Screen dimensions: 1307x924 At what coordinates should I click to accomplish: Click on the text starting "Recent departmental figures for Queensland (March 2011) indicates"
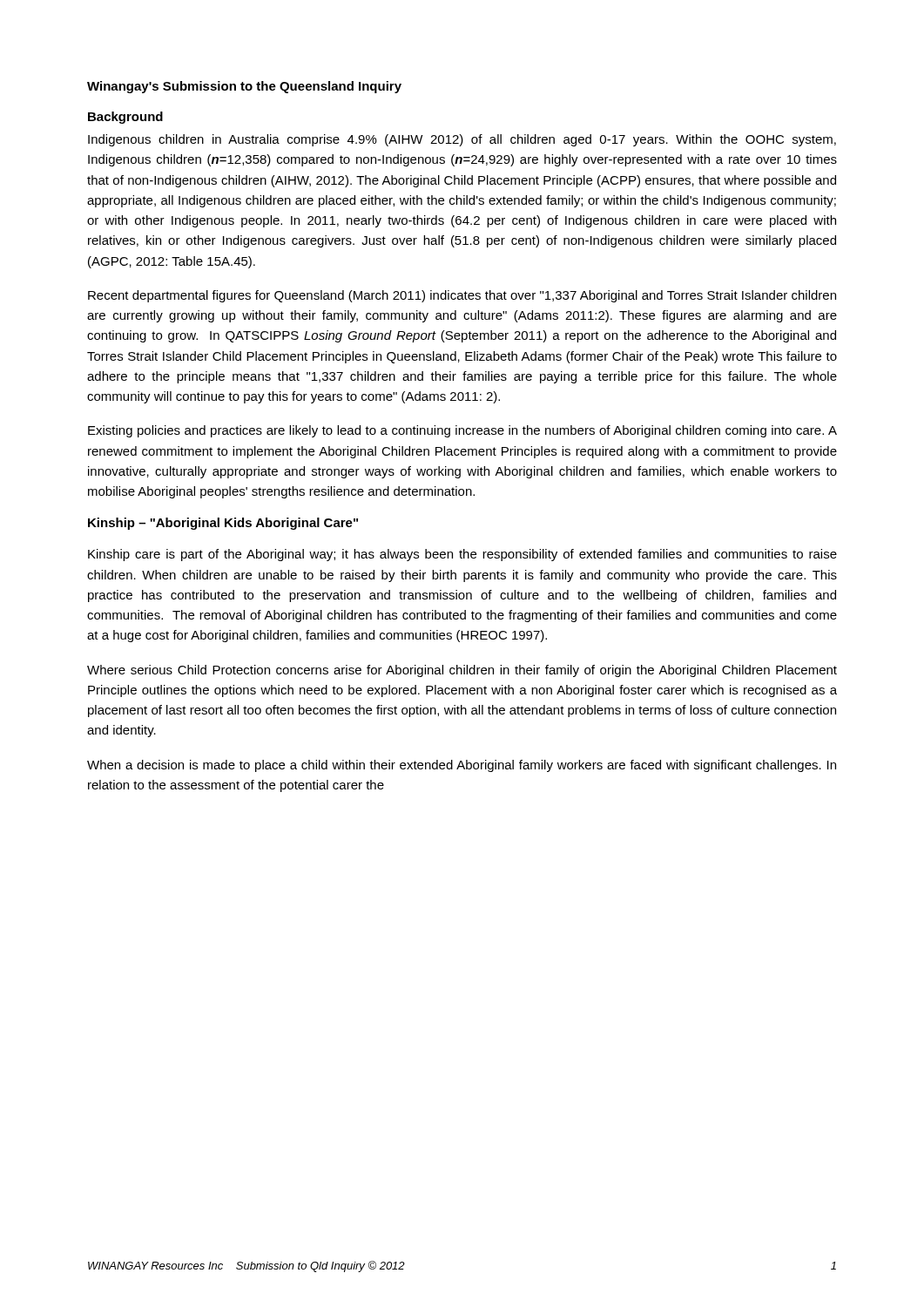(462, 345)
